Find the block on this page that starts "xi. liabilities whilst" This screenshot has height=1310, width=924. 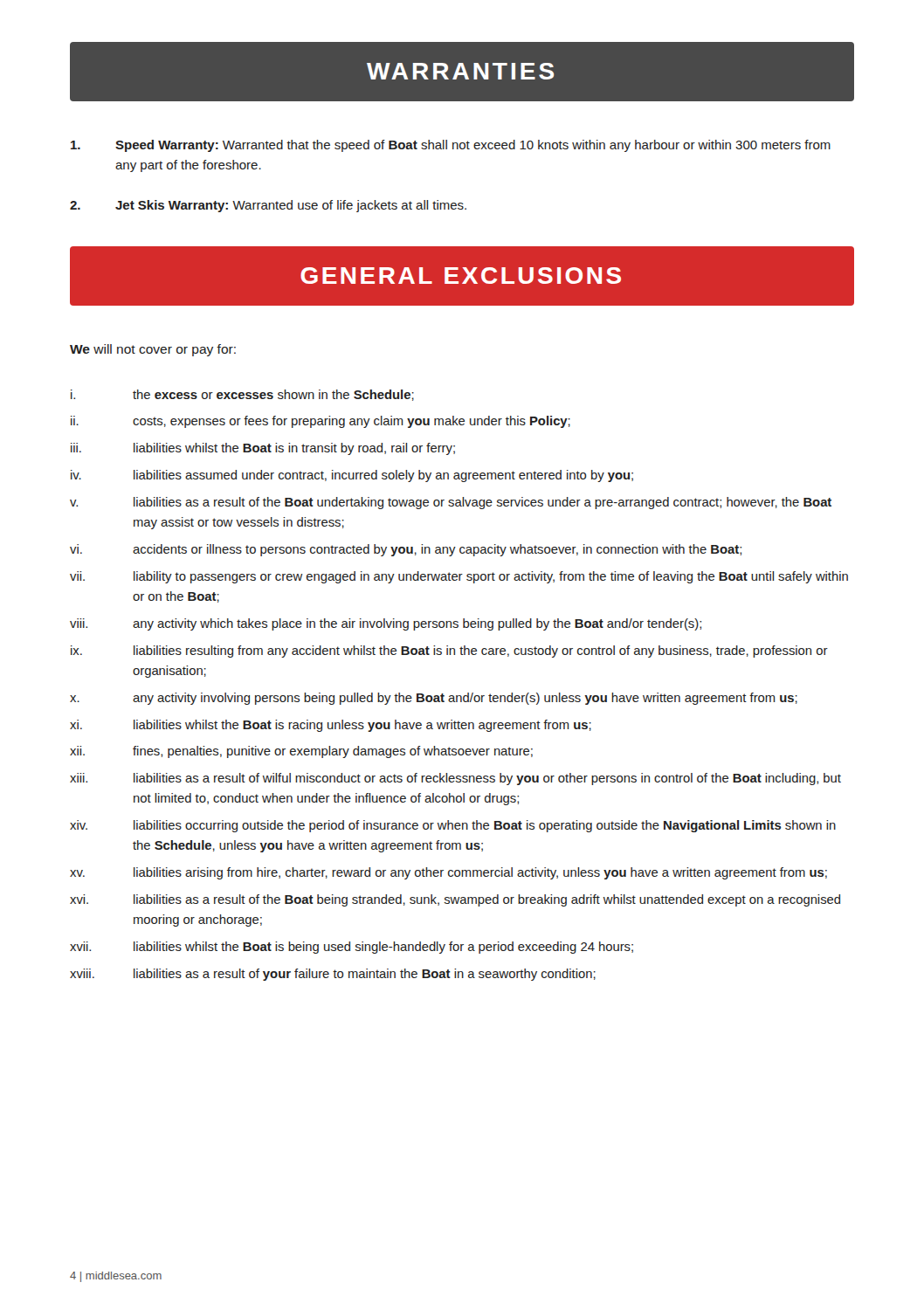tap(462, 725)
